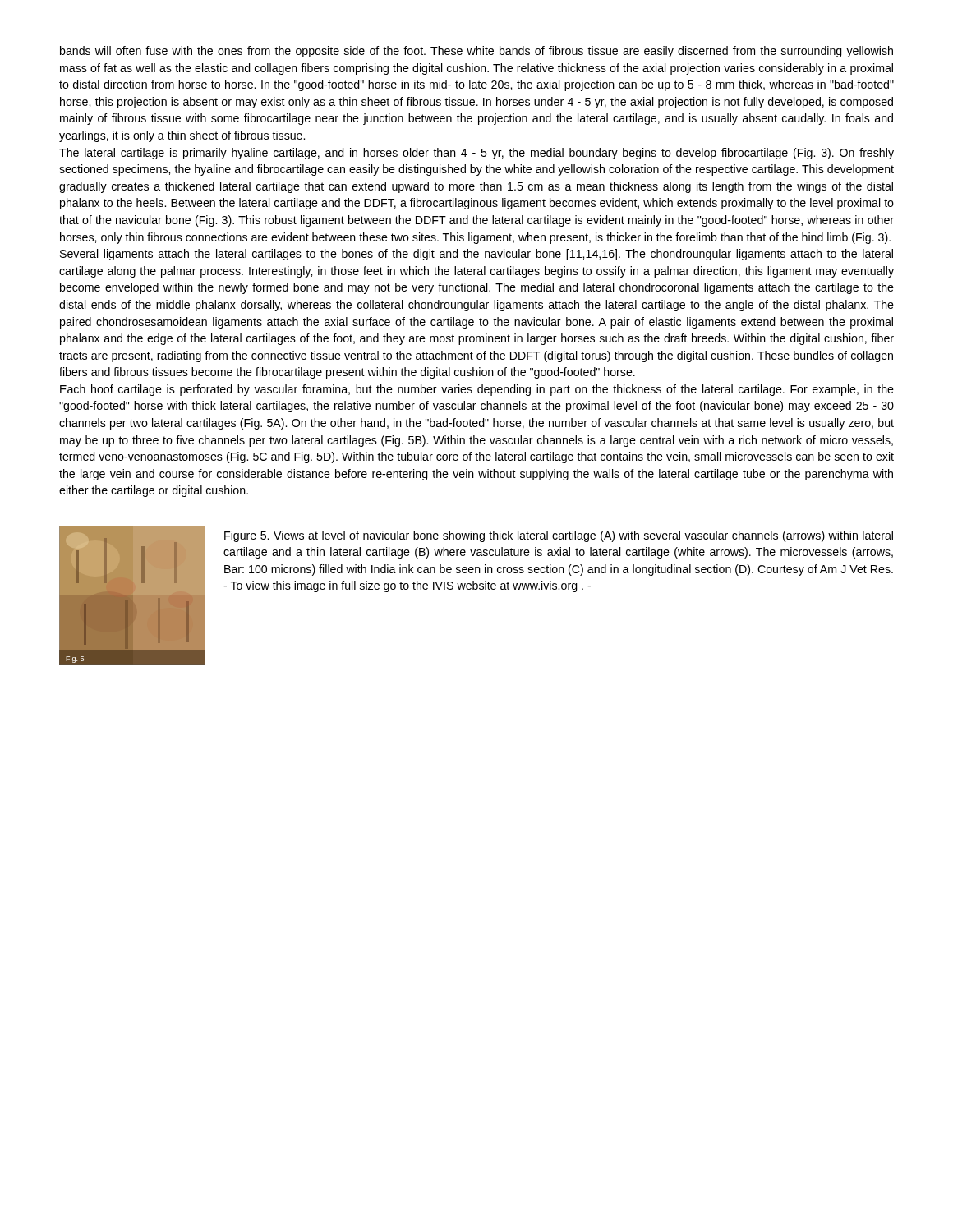The image size is (953, 1232).
Task: Point to the element starting "bands will often"
Action: coord(476,271)
